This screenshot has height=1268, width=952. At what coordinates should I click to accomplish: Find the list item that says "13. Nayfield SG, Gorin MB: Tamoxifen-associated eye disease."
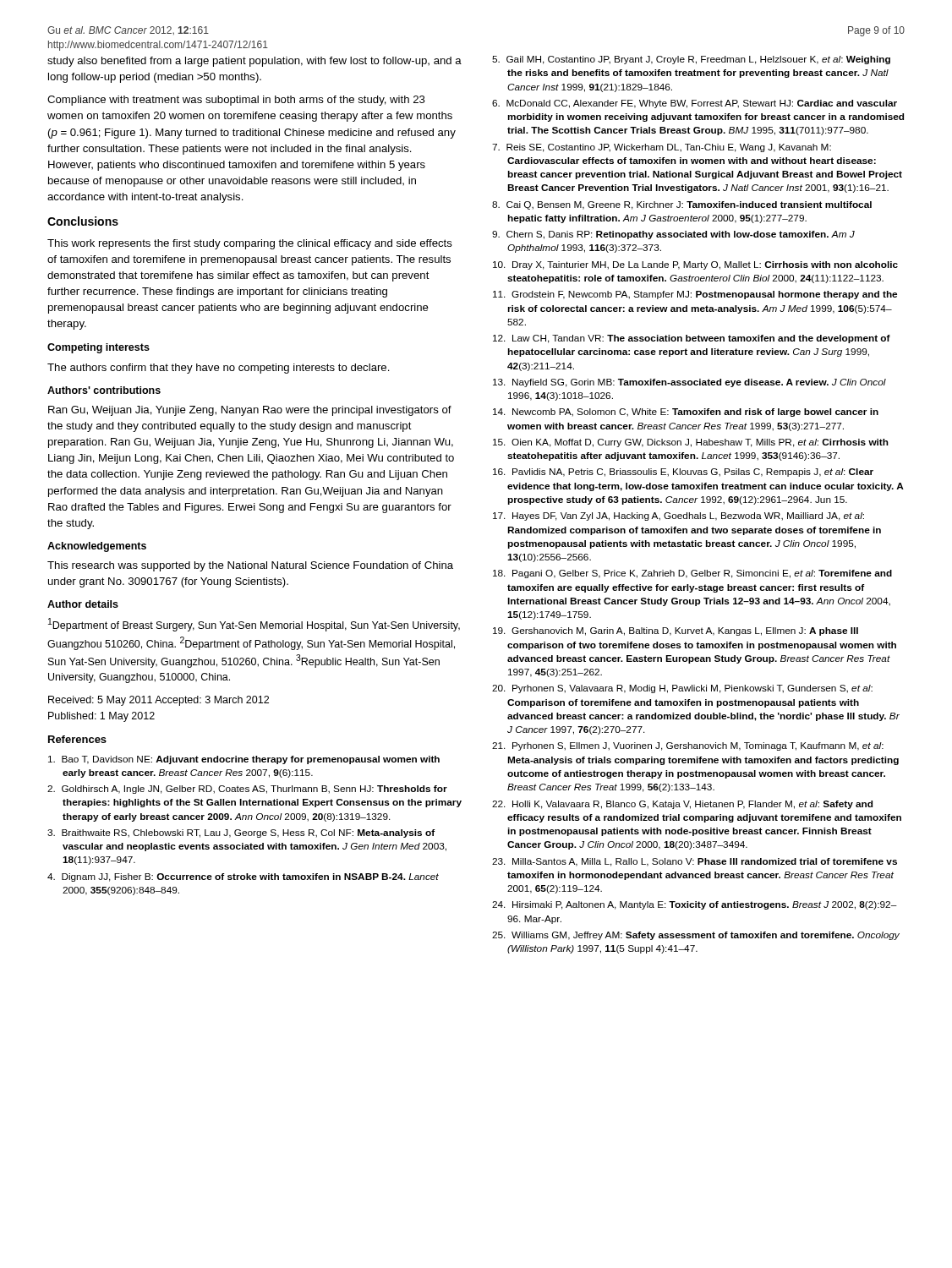689,389
